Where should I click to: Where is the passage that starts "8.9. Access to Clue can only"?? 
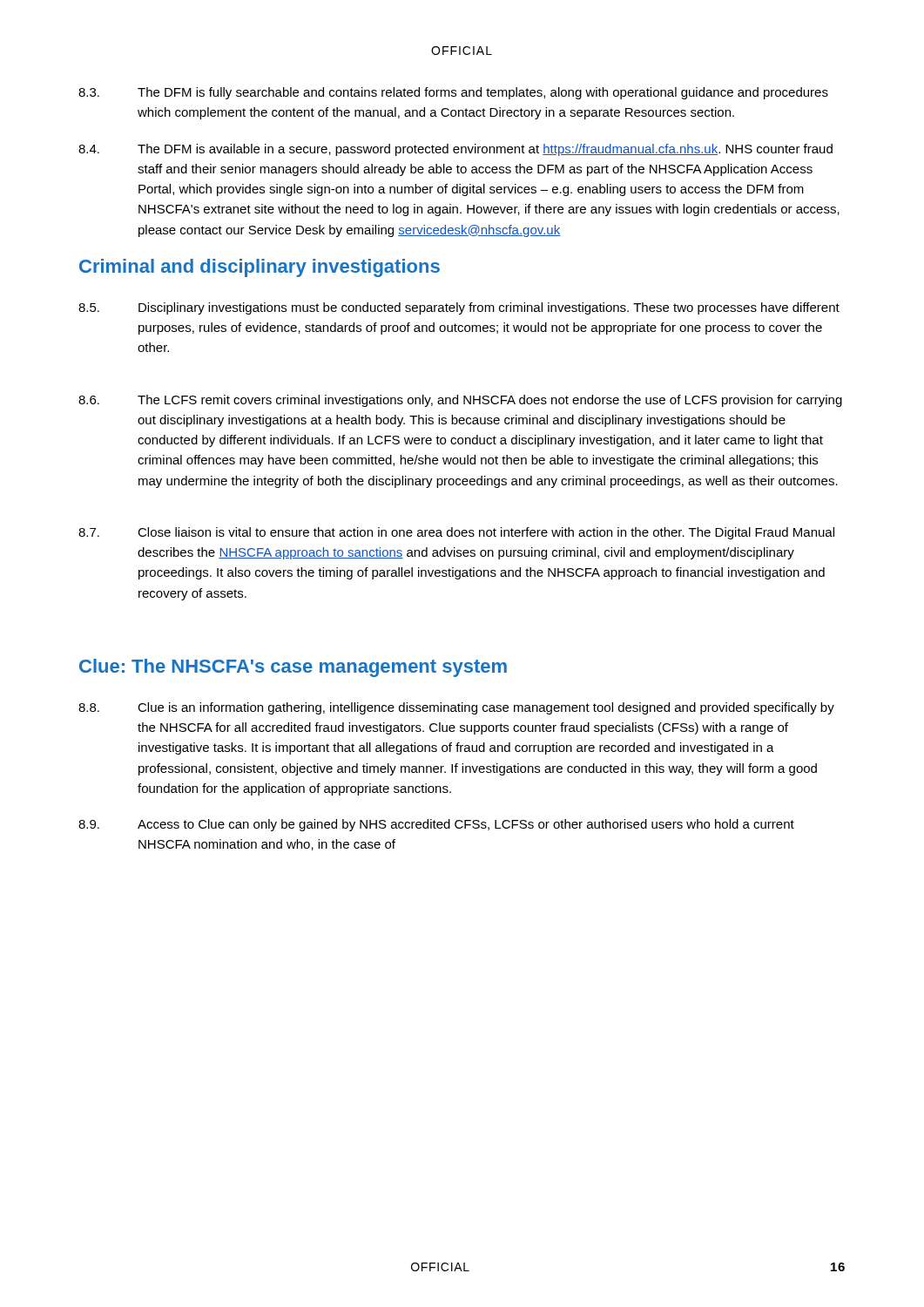click(462, 834)
